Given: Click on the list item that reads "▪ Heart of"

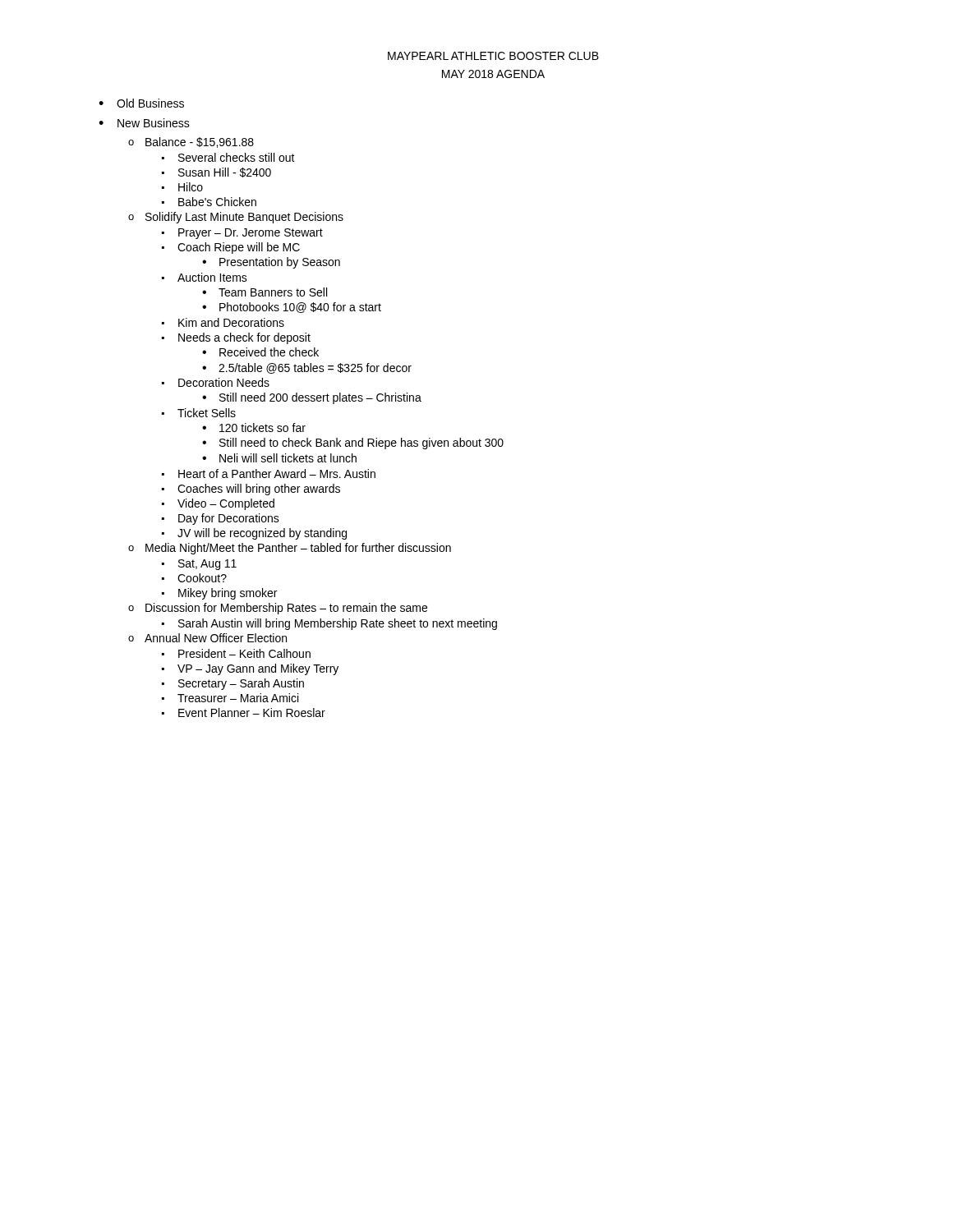Looking at the screenshot, I should (269, 474).
